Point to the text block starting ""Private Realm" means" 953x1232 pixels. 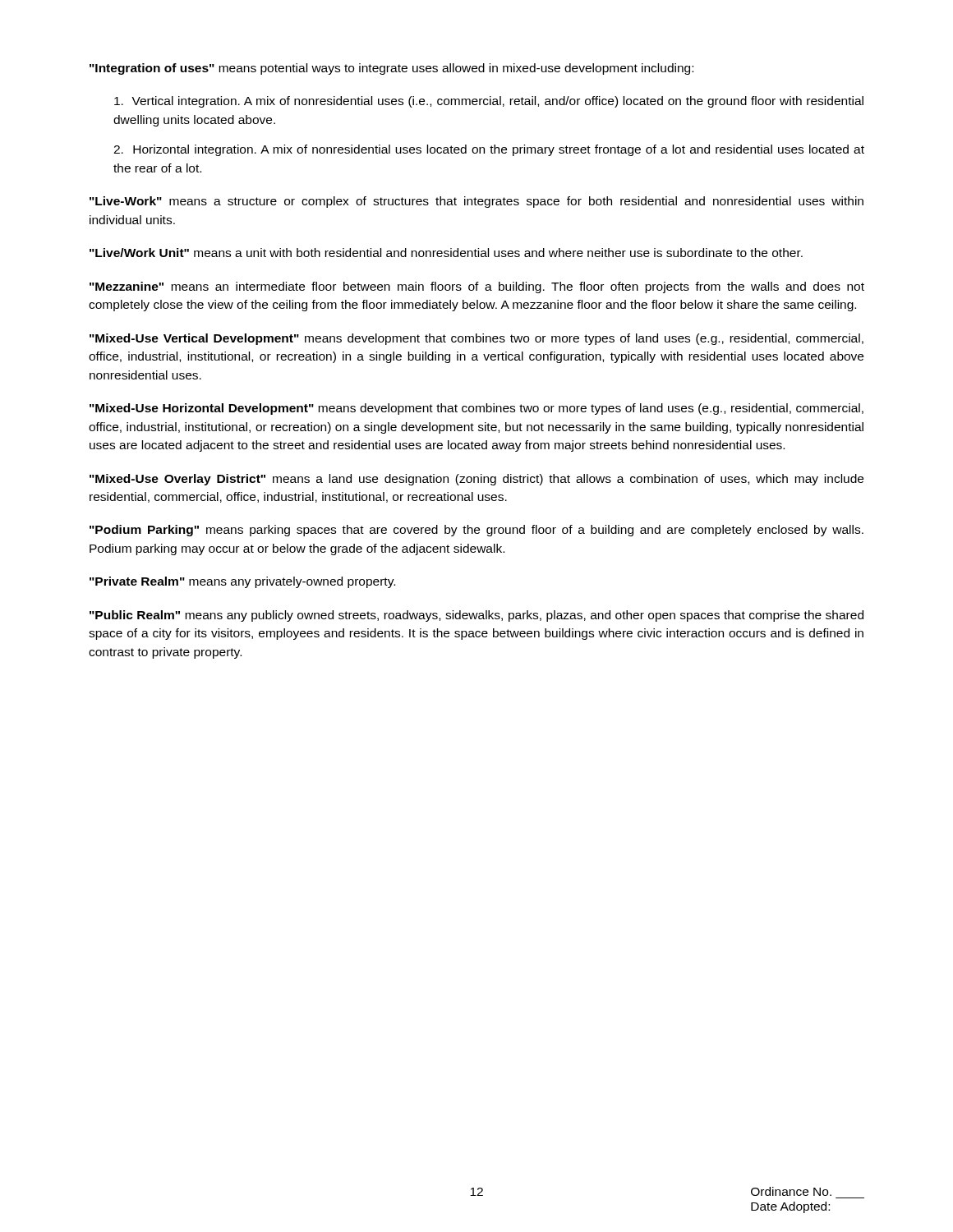point(243,581)
